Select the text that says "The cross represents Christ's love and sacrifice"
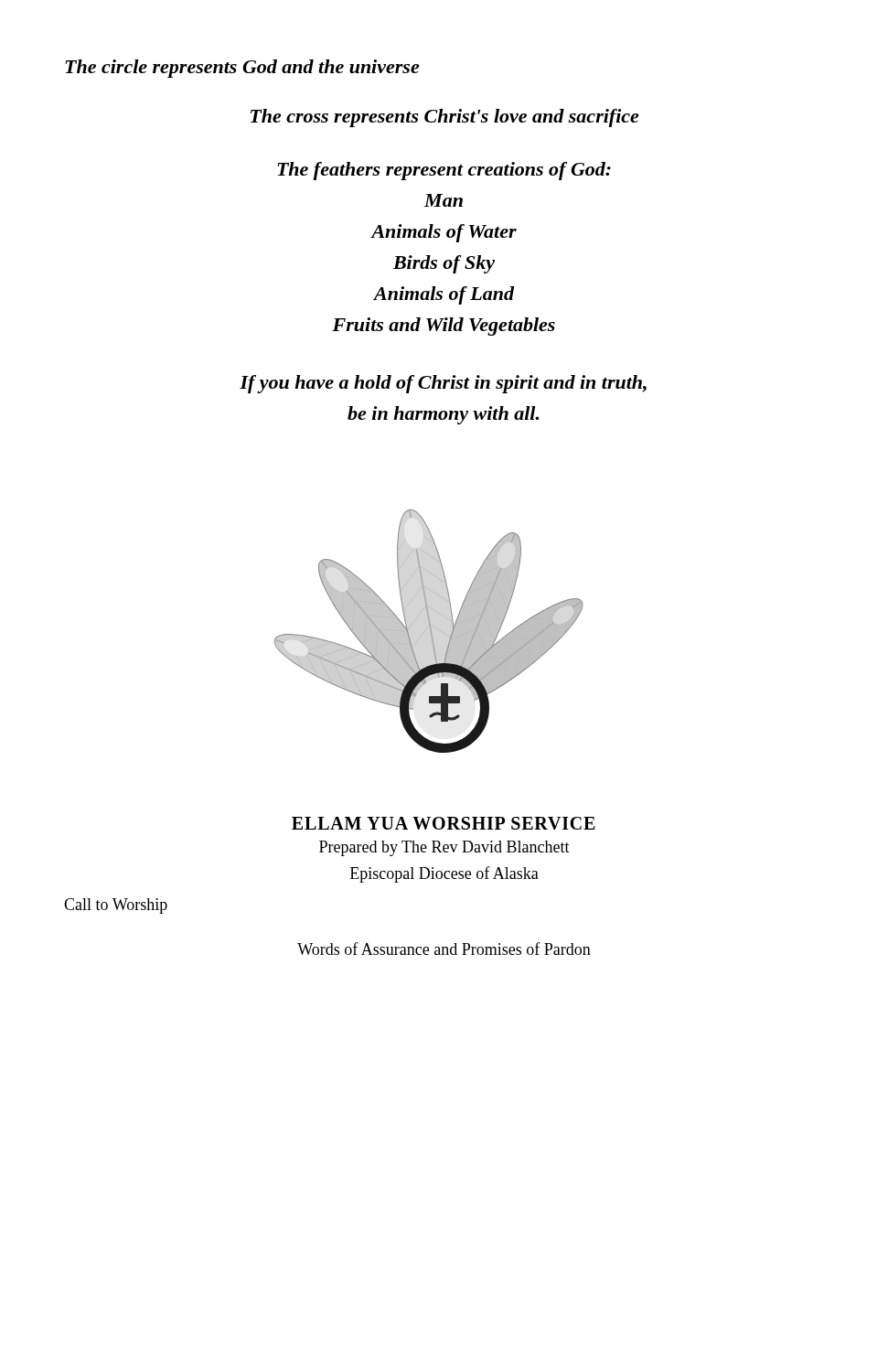This screenshot has height=1372, width=888. tap(444, 116)
